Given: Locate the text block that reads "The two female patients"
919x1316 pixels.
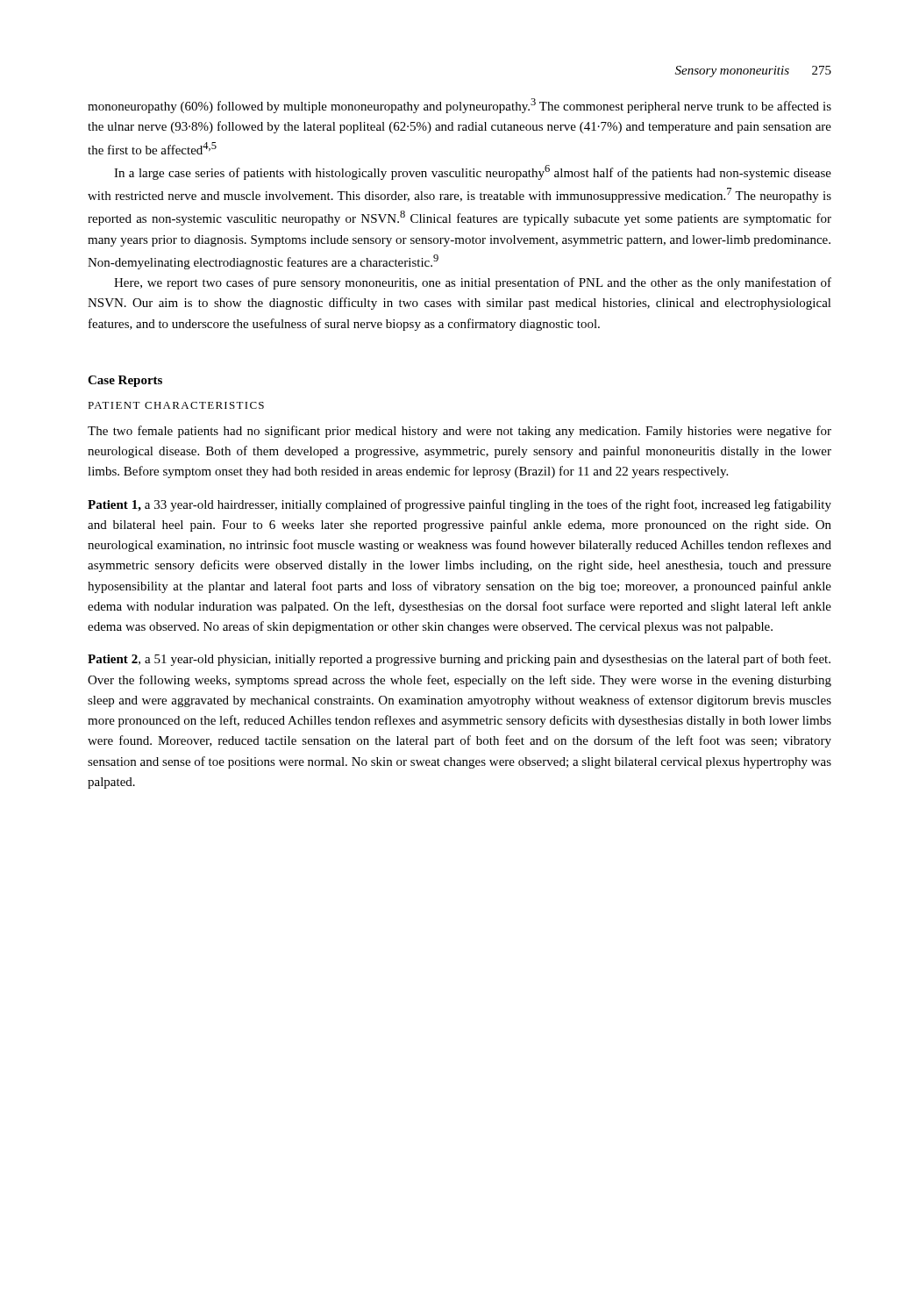Looking at the screenshot, I should [460, 451].
